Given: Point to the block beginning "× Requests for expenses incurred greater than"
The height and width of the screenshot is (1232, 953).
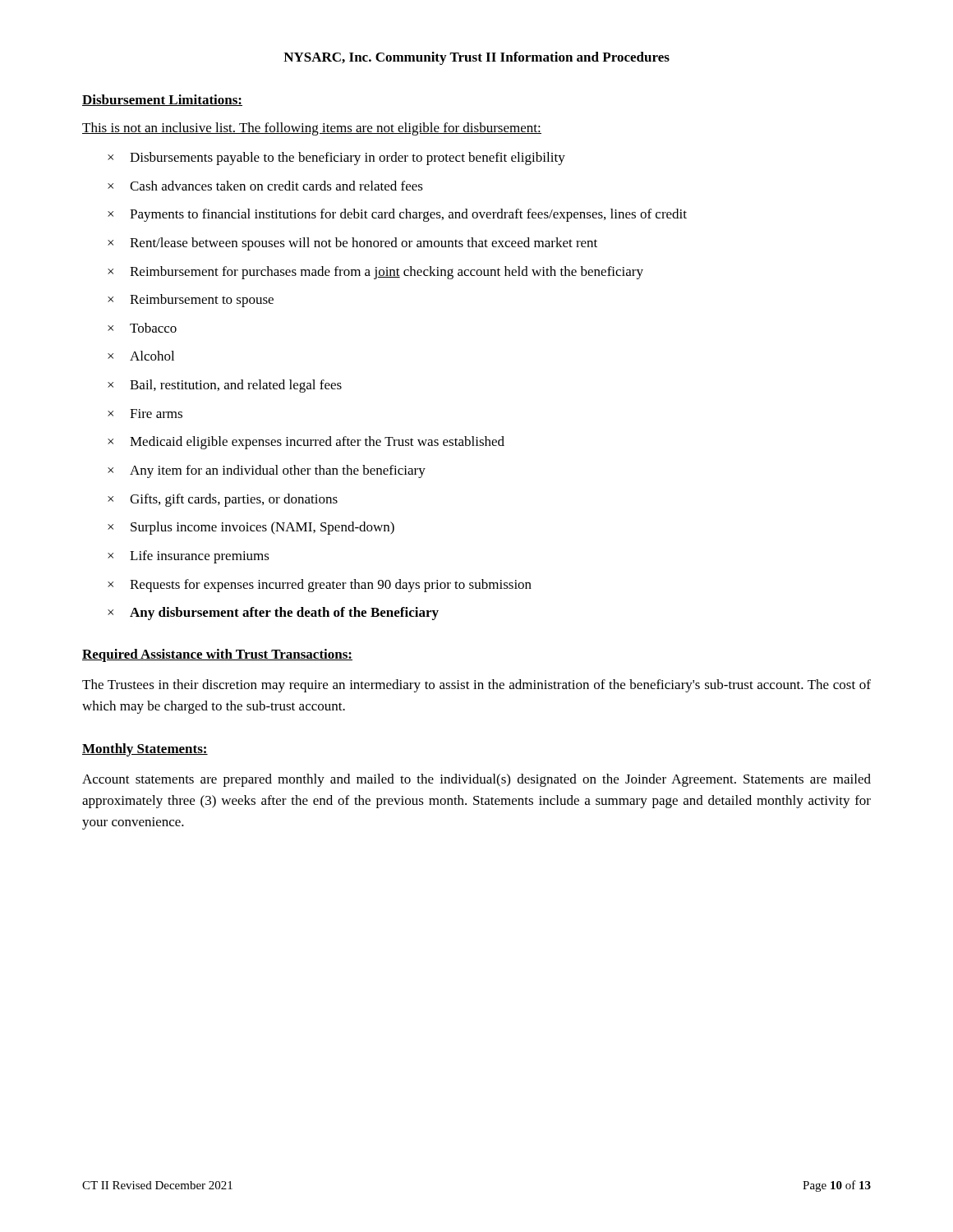Looking at the screenshot, I should [x=489, y=585].
